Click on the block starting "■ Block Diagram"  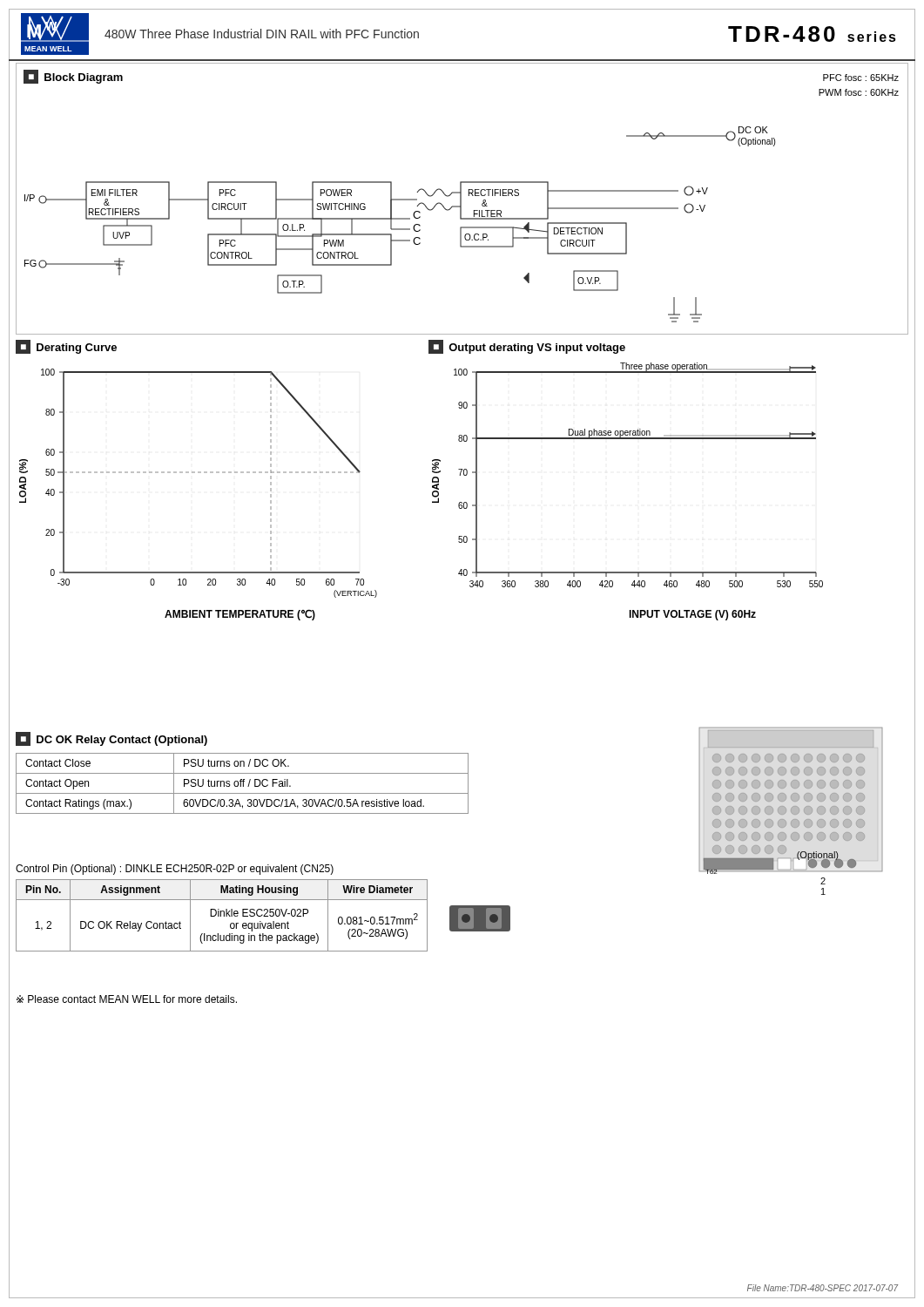pos(73,77)
